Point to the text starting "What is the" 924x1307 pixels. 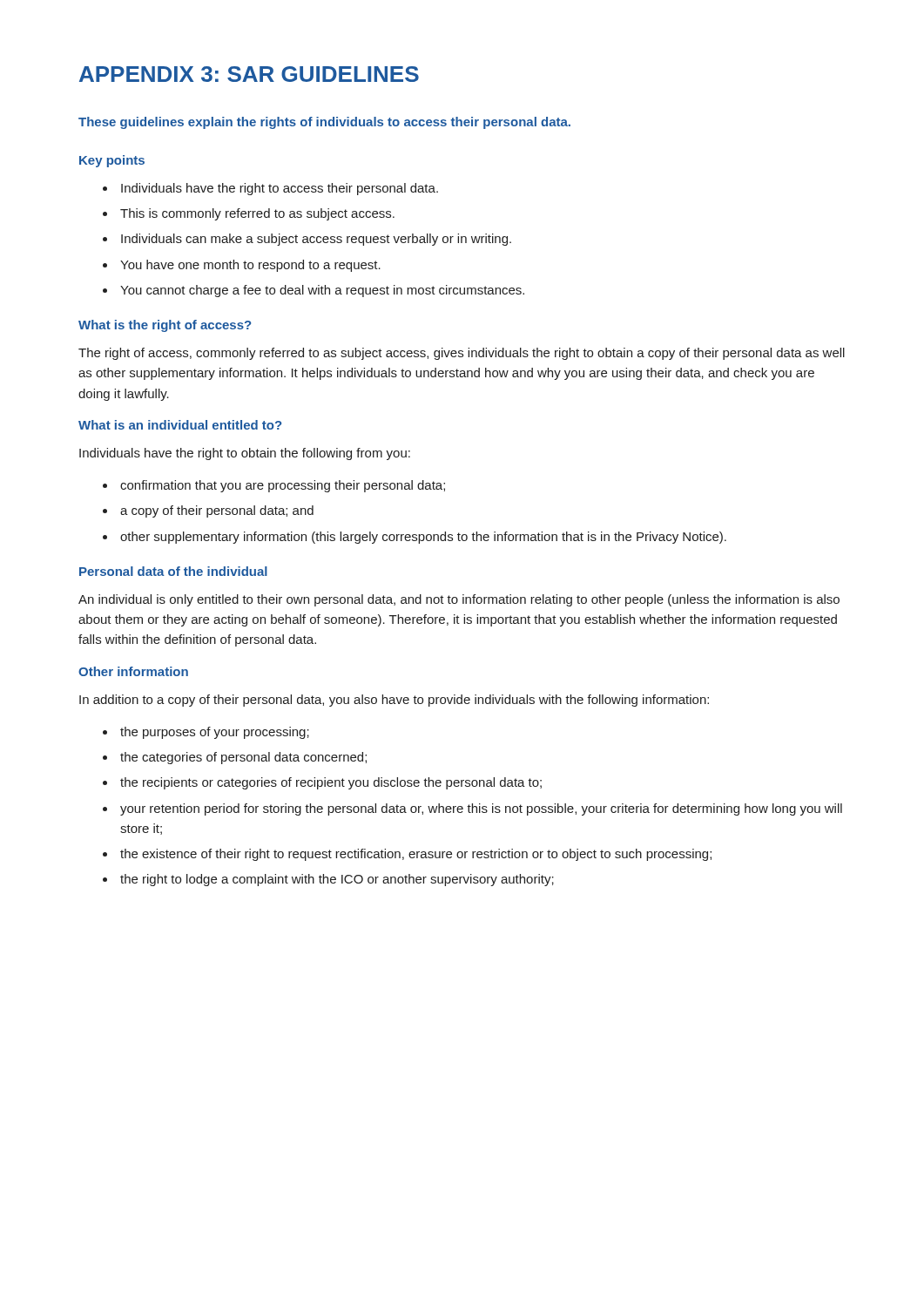coord(165,326)
